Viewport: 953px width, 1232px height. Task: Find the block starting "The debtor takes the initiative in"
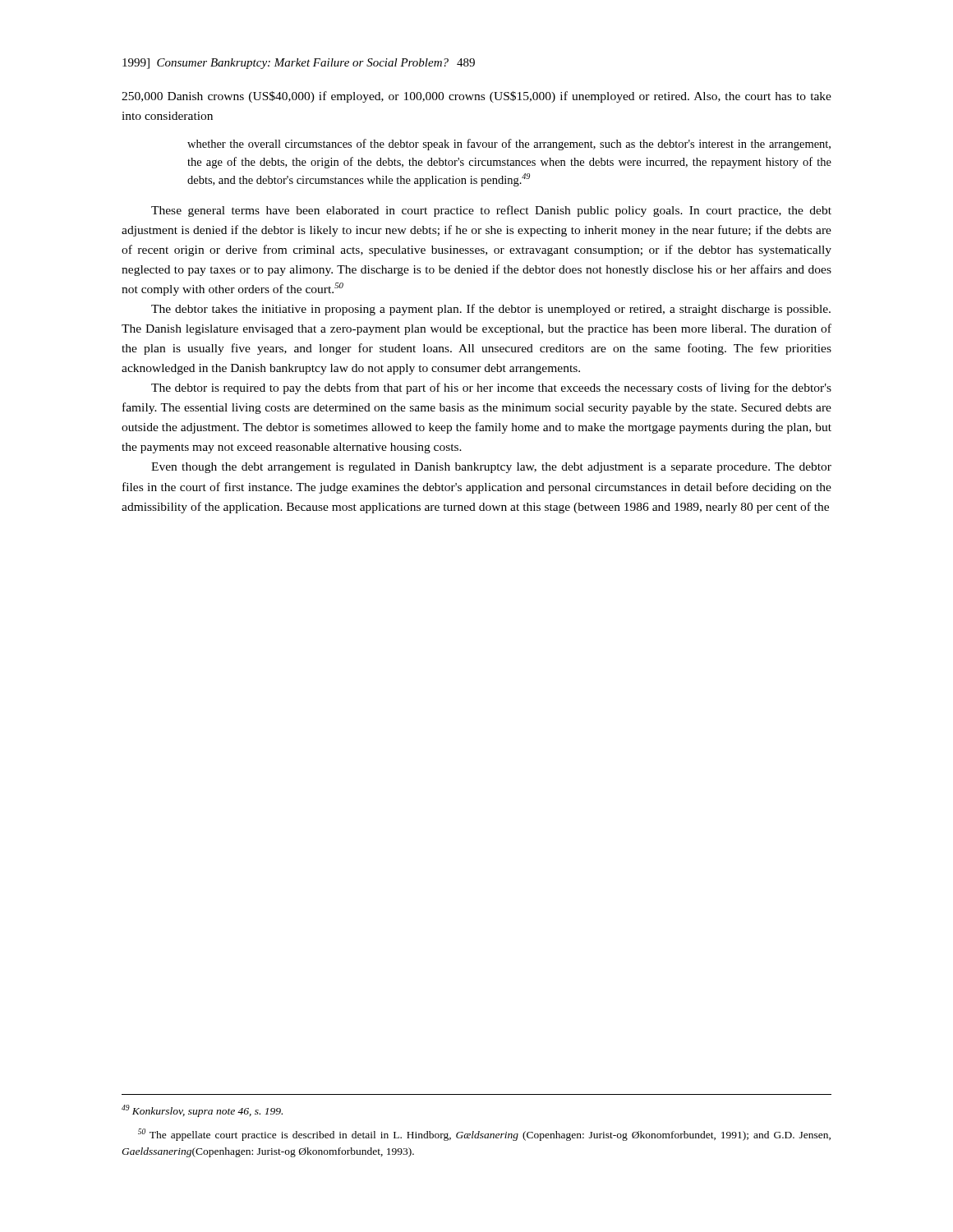click(476, 339)
